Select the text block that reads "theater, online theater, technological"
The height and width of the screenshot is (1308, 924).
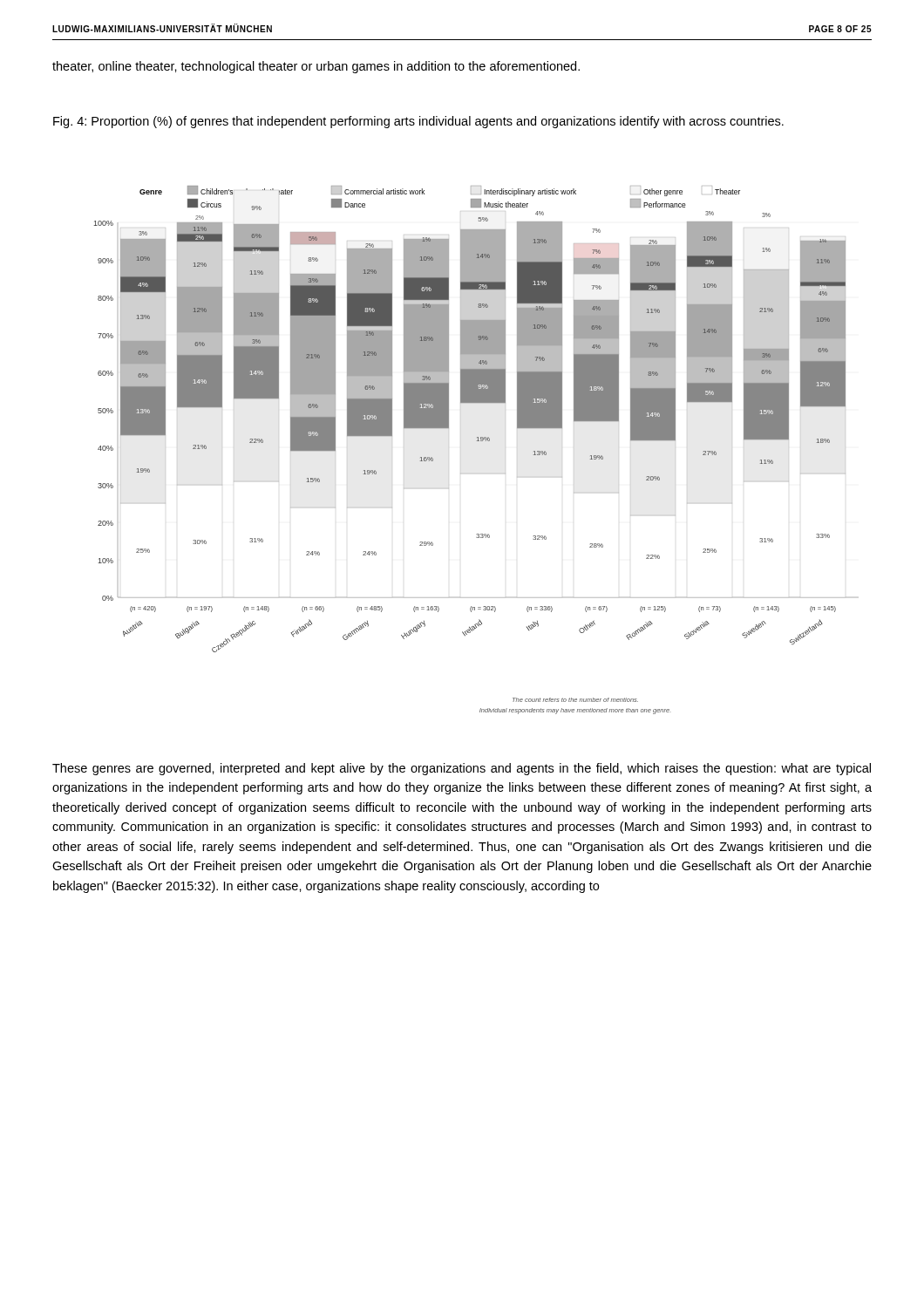click(317, 66)
